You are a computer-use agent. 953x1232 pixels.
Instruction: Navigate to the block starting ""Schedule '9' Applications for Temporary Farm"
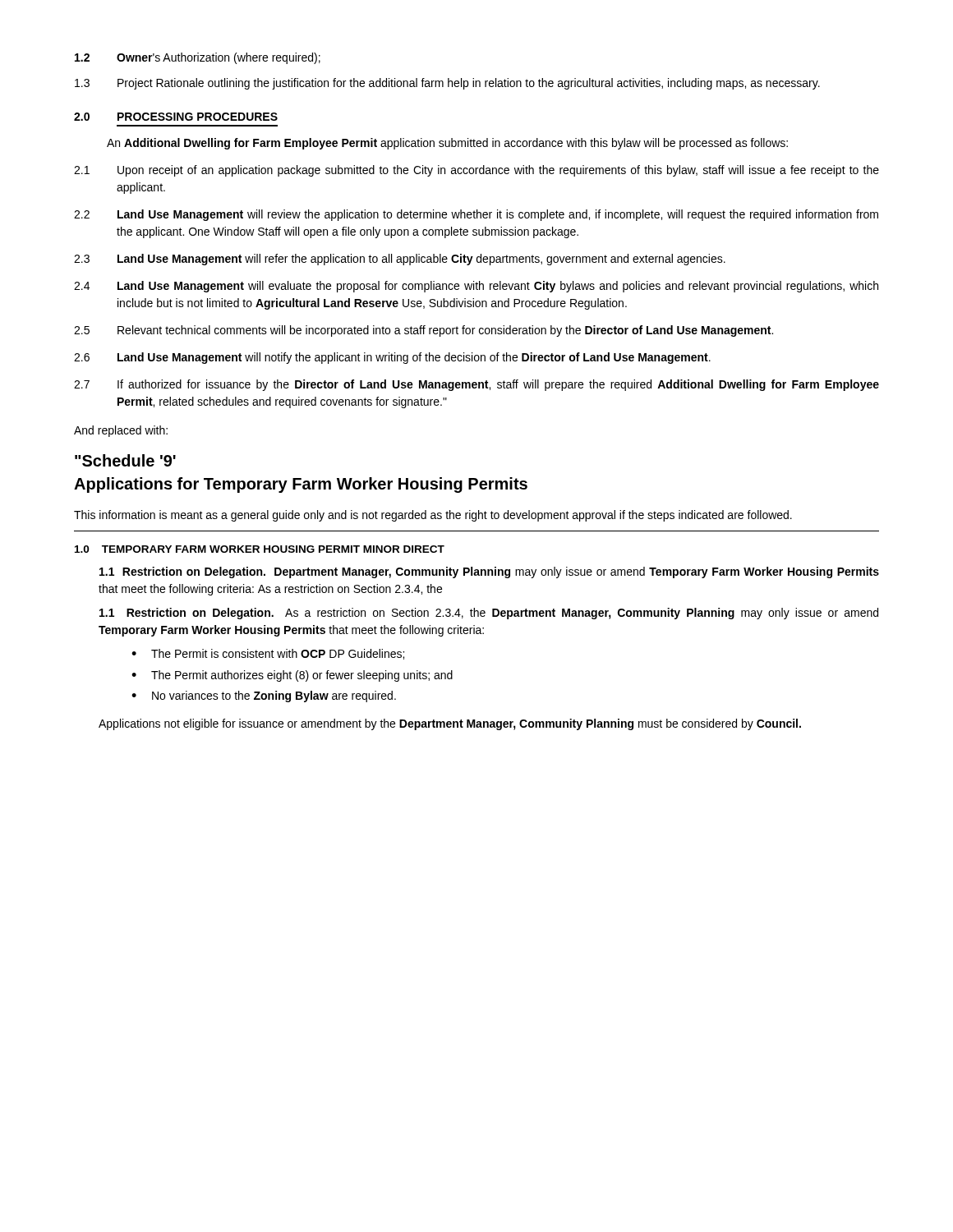(476, 472)
